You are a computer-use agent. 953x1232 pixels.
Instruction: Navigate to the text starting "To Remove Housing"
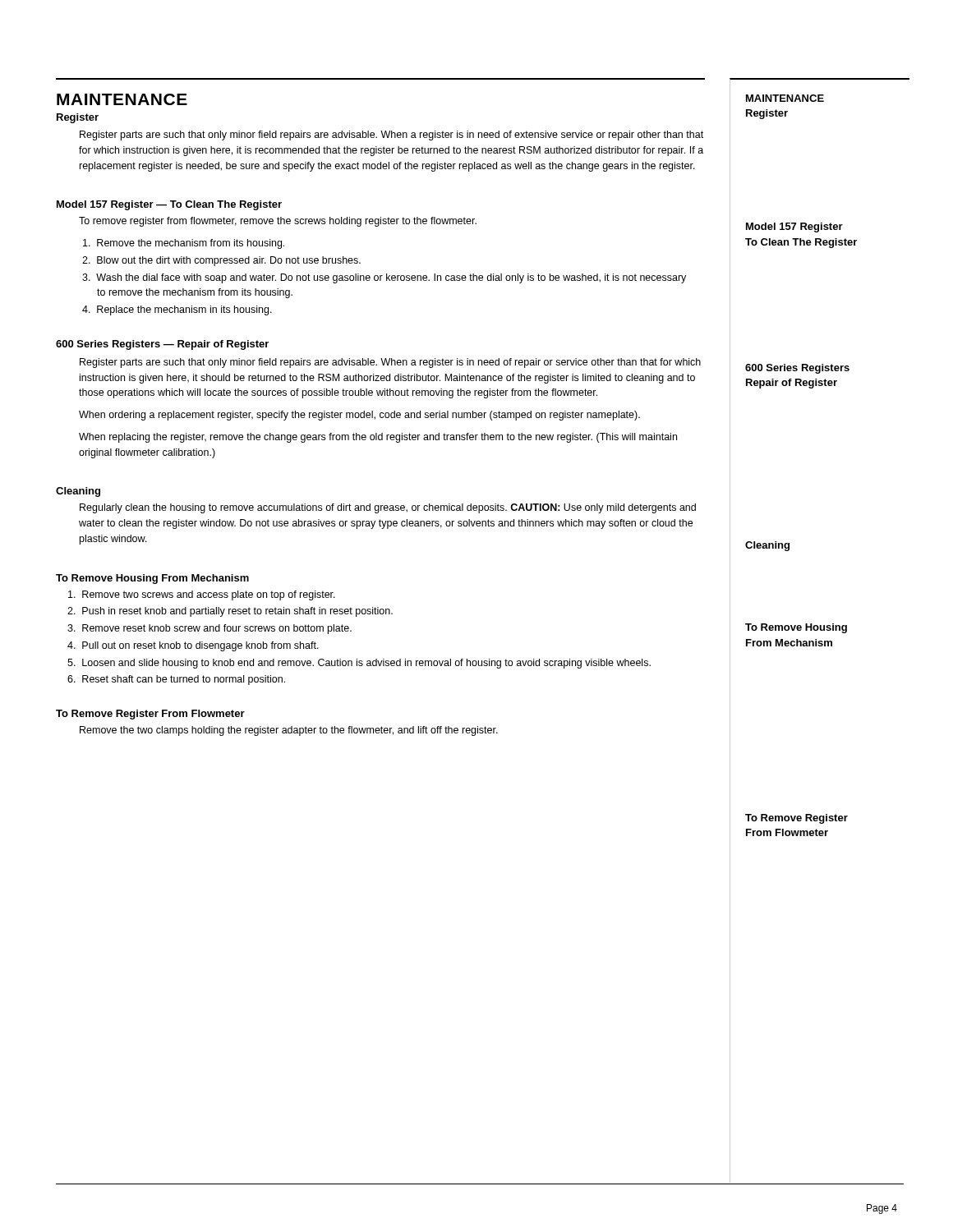(152, 577)
